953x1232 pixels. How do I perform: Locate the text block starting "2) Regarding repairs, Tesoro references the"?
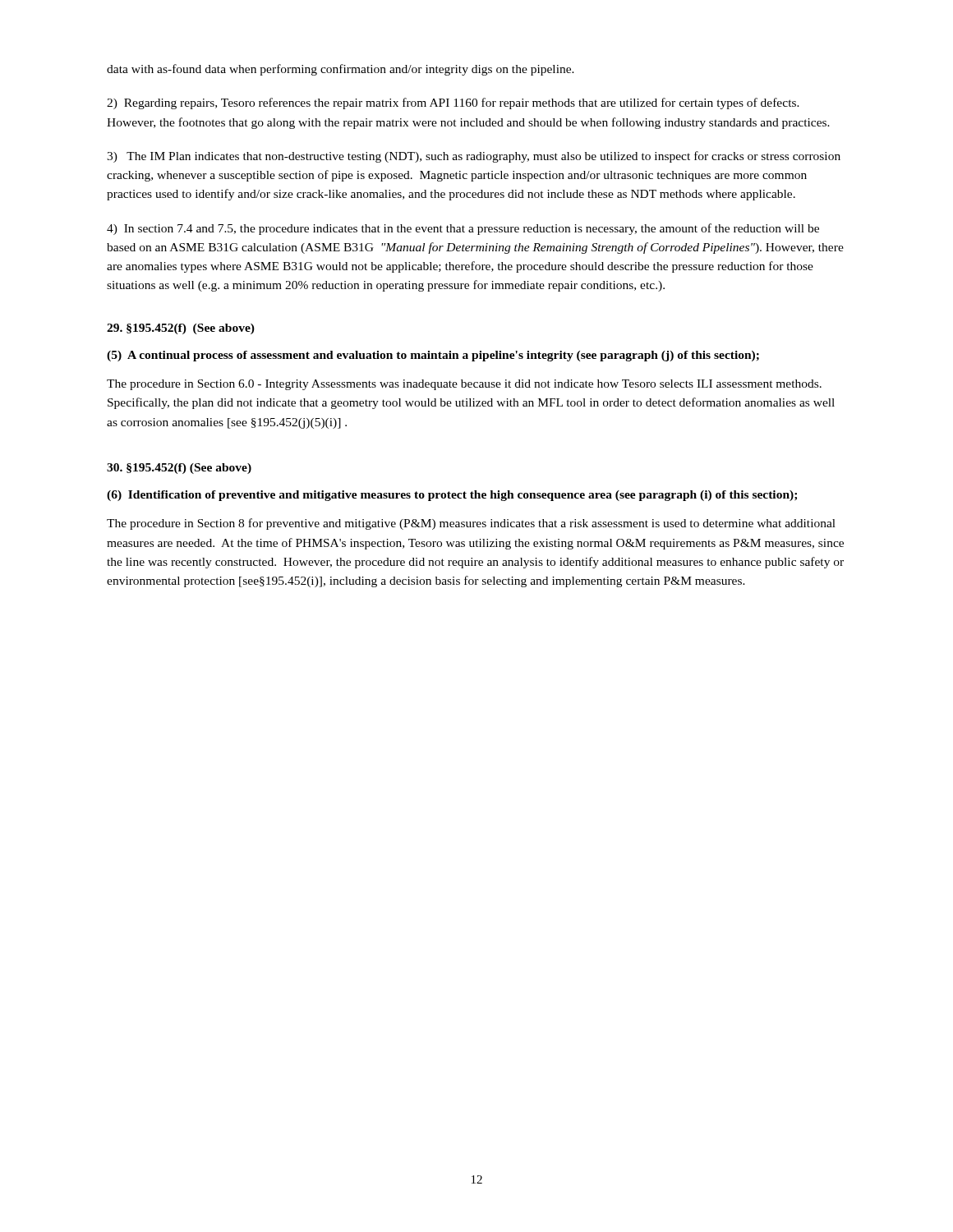(x=476, y=112)
